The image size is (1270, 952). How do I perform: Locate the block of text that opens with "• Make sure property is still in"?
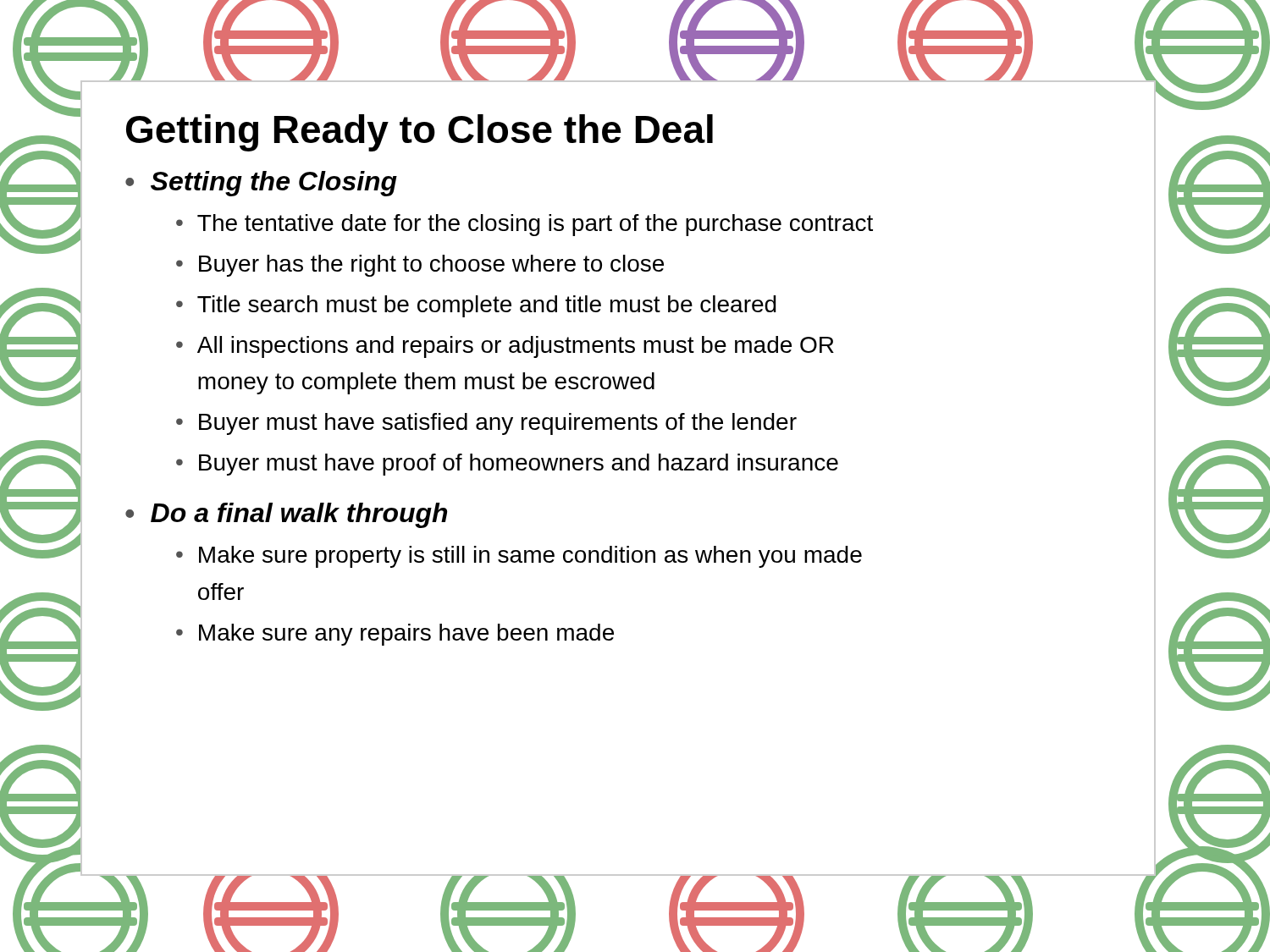(519, 557)
